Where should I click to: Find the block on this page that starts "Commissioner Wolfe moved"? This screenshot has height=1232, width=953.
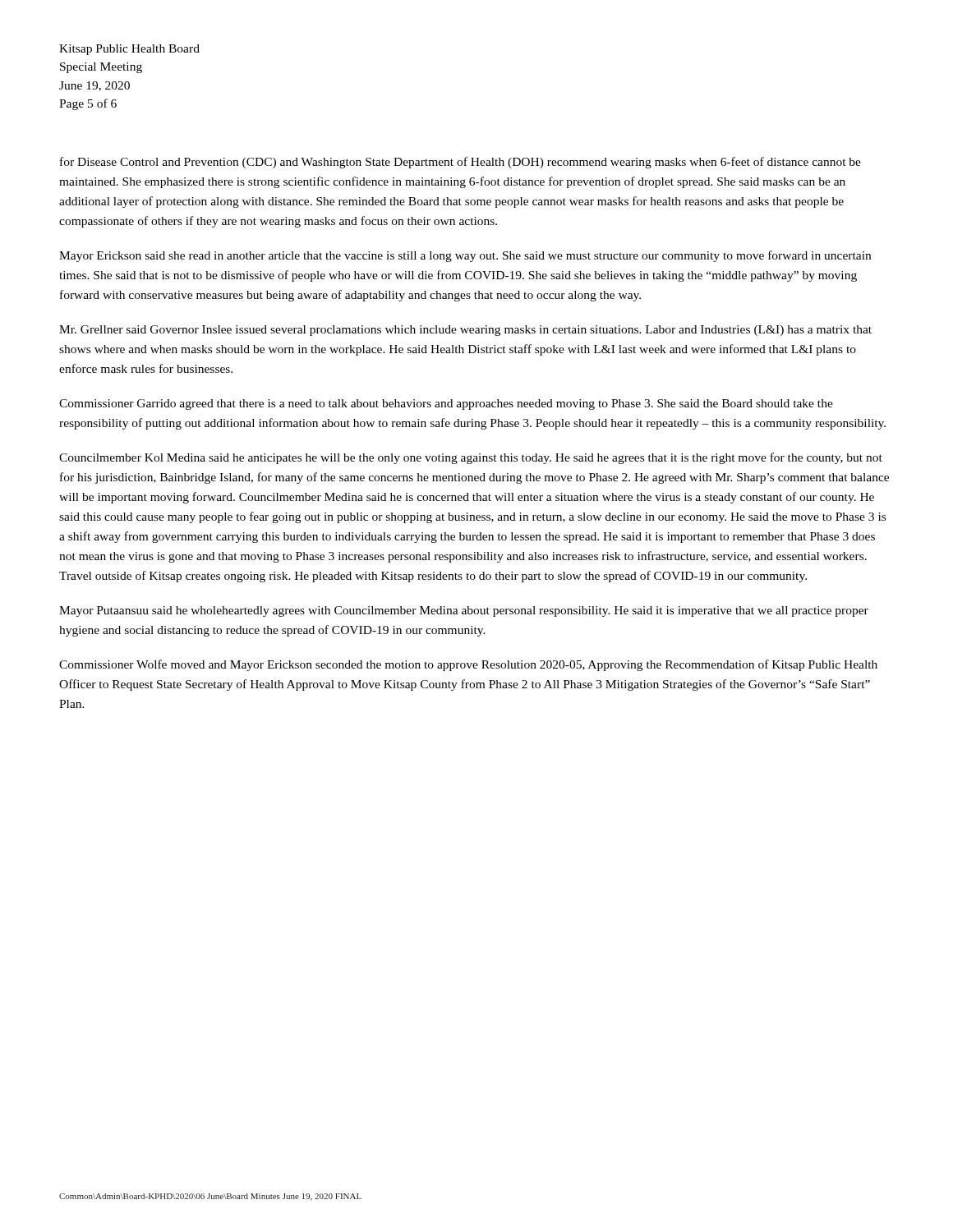(468, 684)
